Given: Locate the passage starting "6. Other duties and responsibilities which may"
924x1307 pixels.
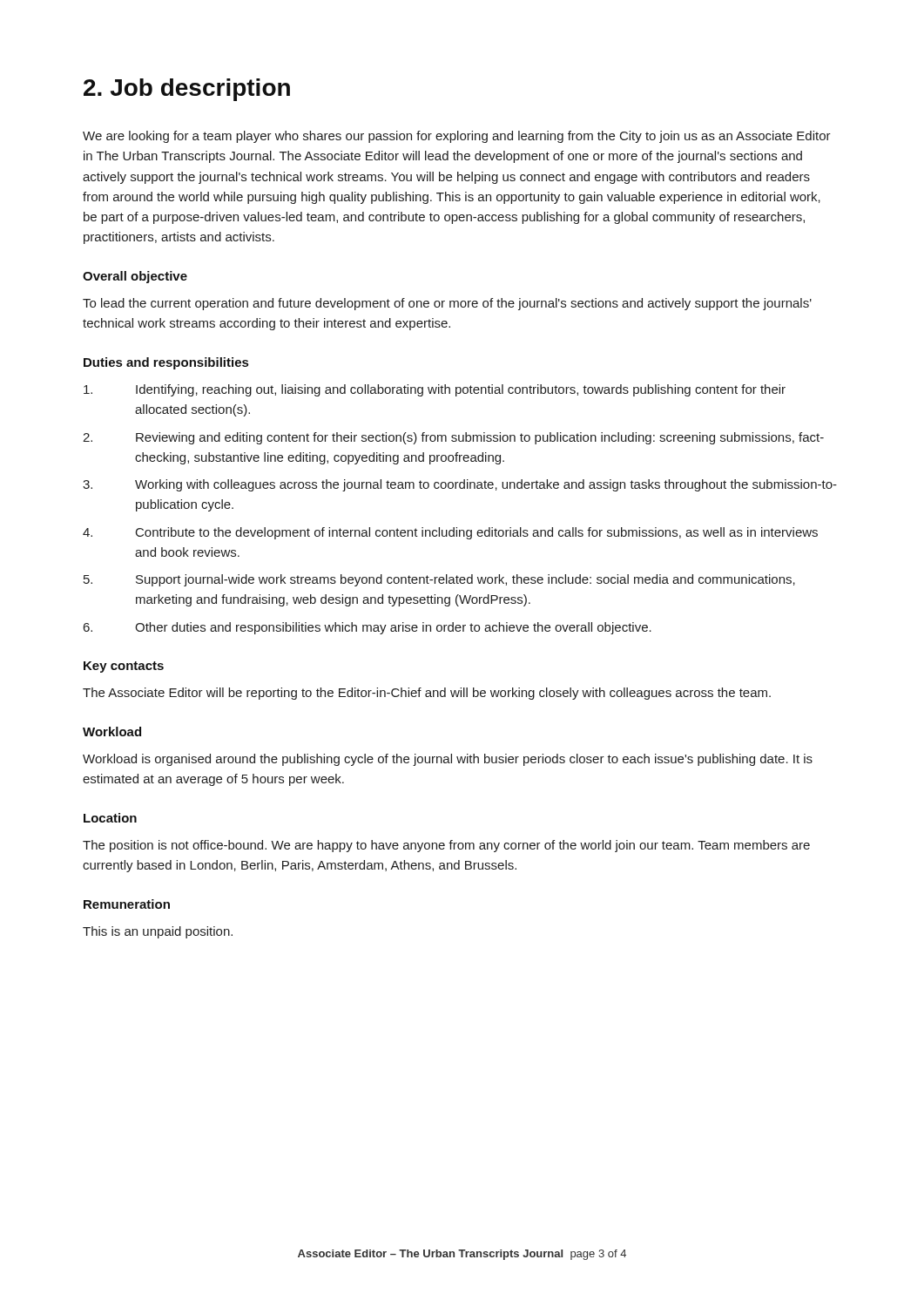Looking at the screenshot, I should [460, 627].
